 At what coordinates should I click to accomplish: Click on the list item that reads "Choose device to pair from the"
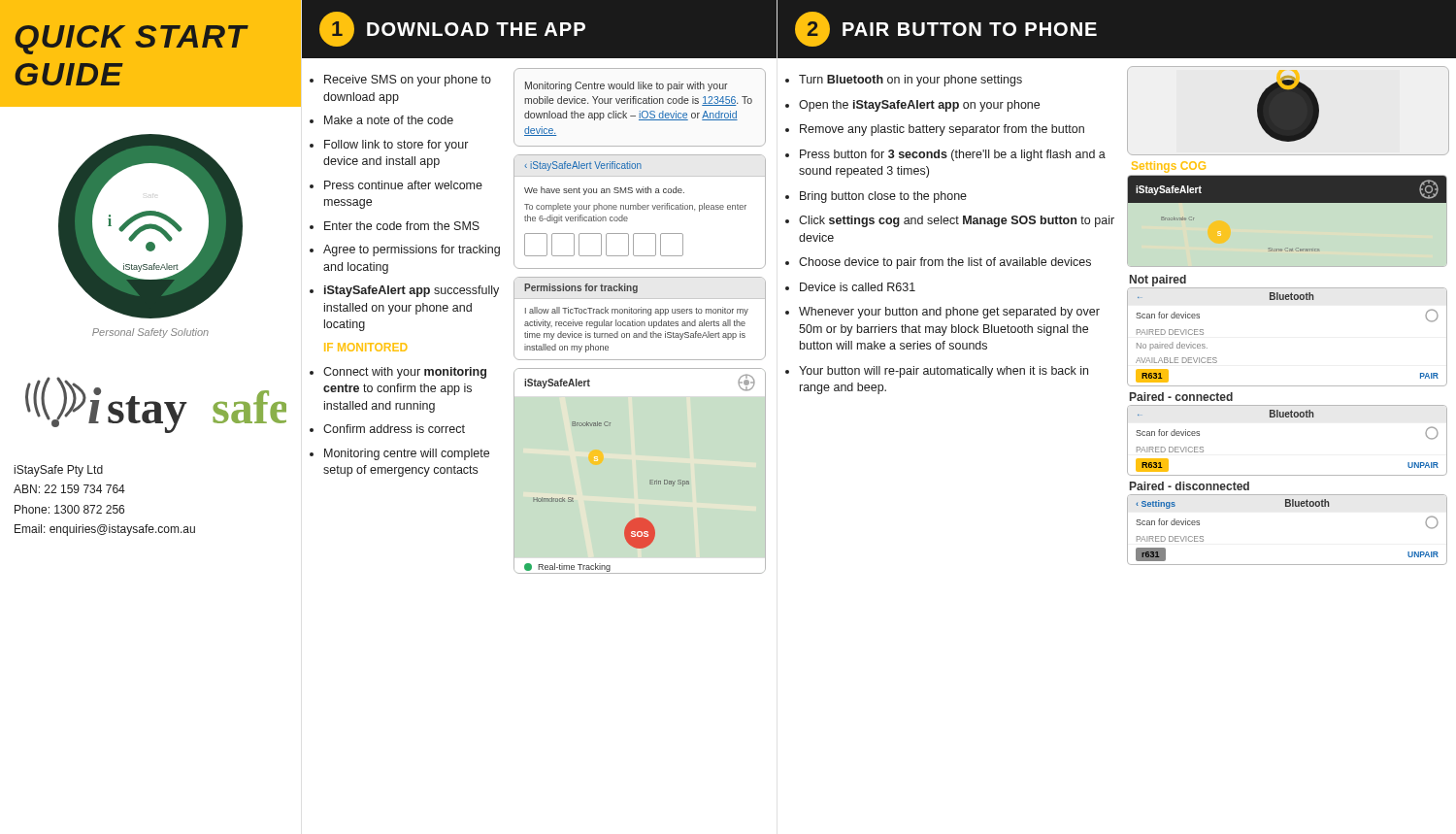point(945,262)
